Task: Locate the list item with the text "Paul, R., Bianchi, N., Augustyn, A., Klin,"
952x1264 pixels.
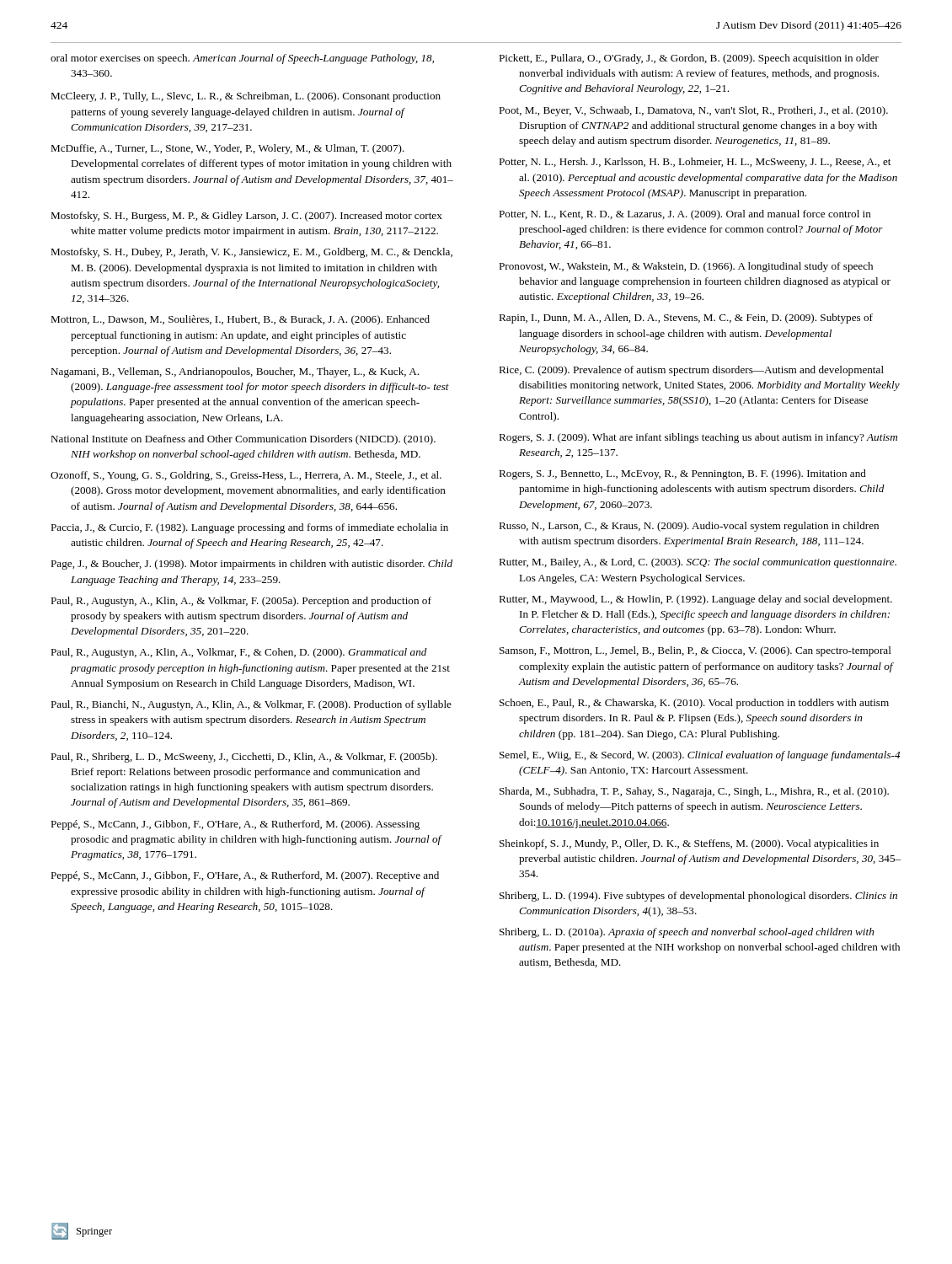Action: 251,720
